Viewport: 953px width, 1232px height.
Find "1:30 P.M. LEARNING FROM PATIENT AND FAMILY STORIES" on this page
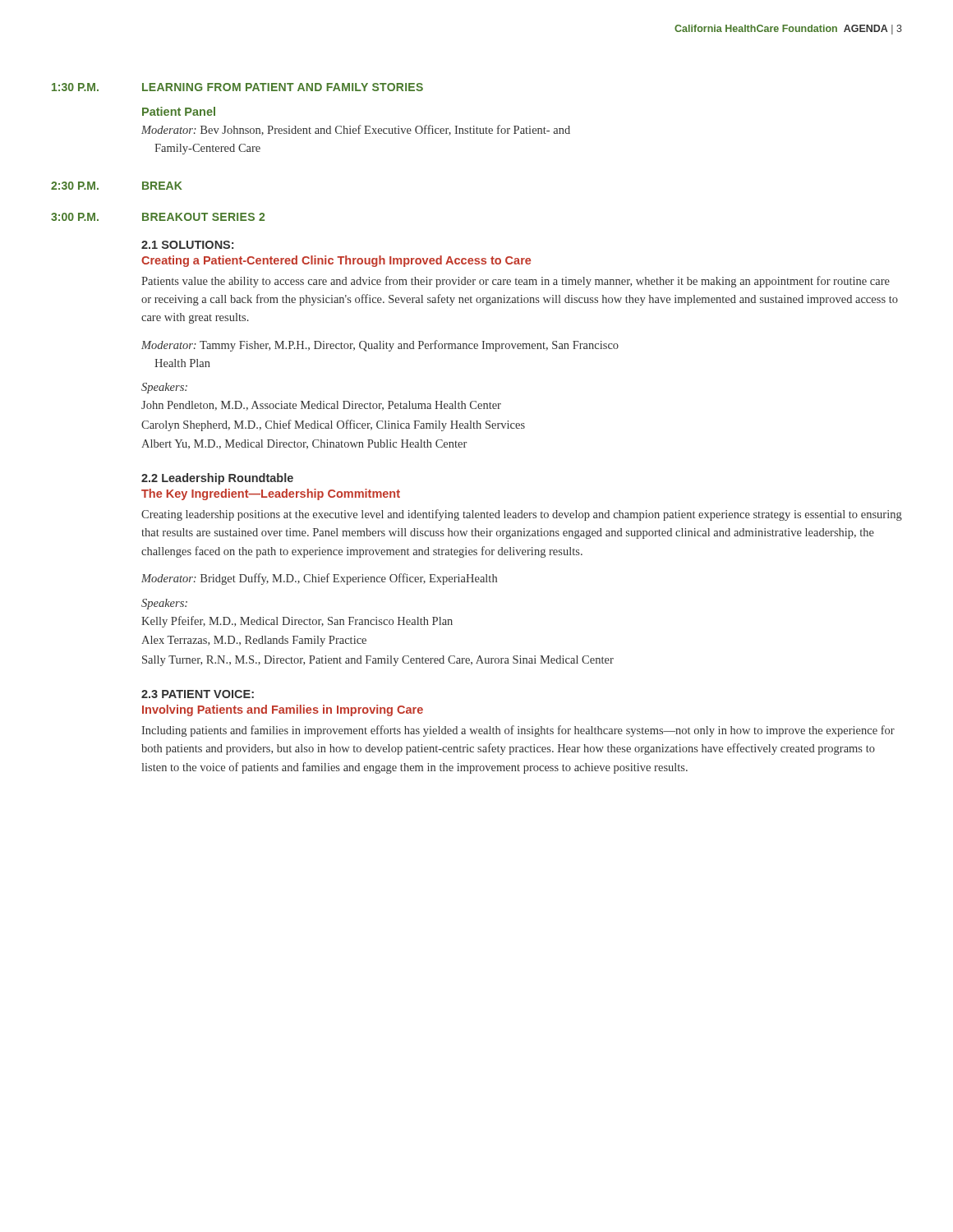point(237,87)
